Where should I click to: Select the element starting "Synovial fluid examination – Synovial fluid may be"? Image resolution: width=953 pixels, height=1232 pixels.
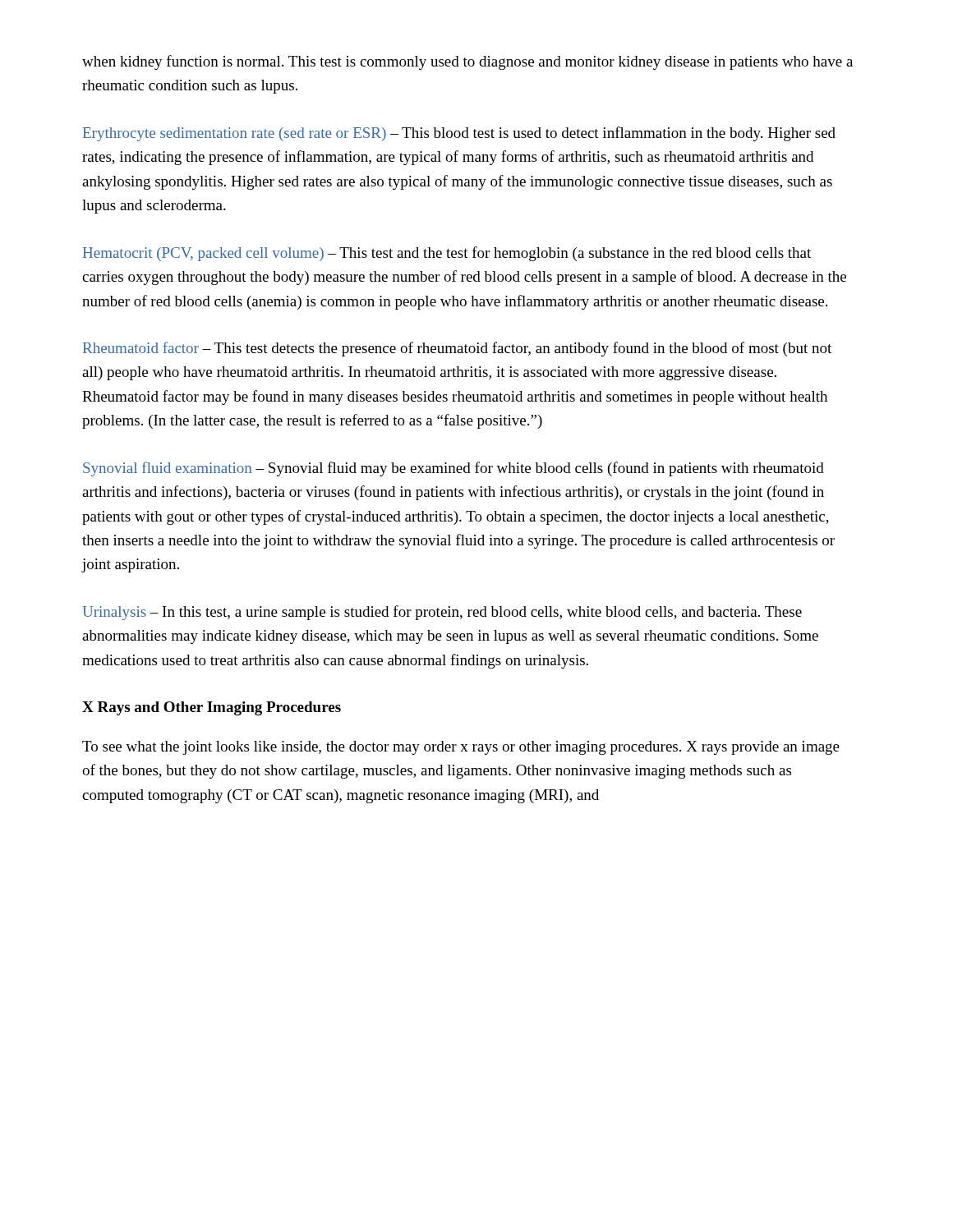[x=458, y=516]
